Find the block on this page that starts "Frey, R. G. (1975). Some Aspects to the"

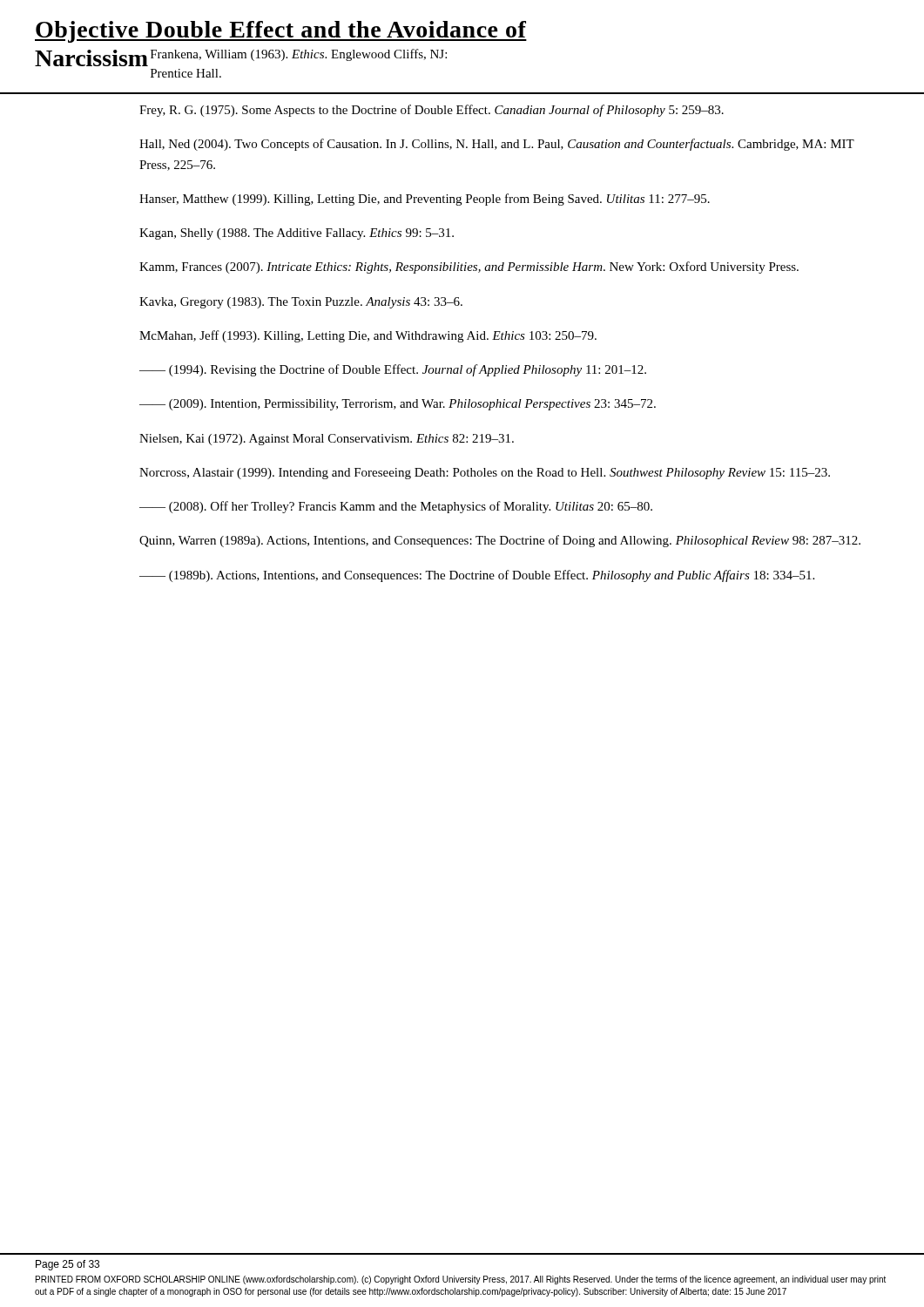coord(432,110)
